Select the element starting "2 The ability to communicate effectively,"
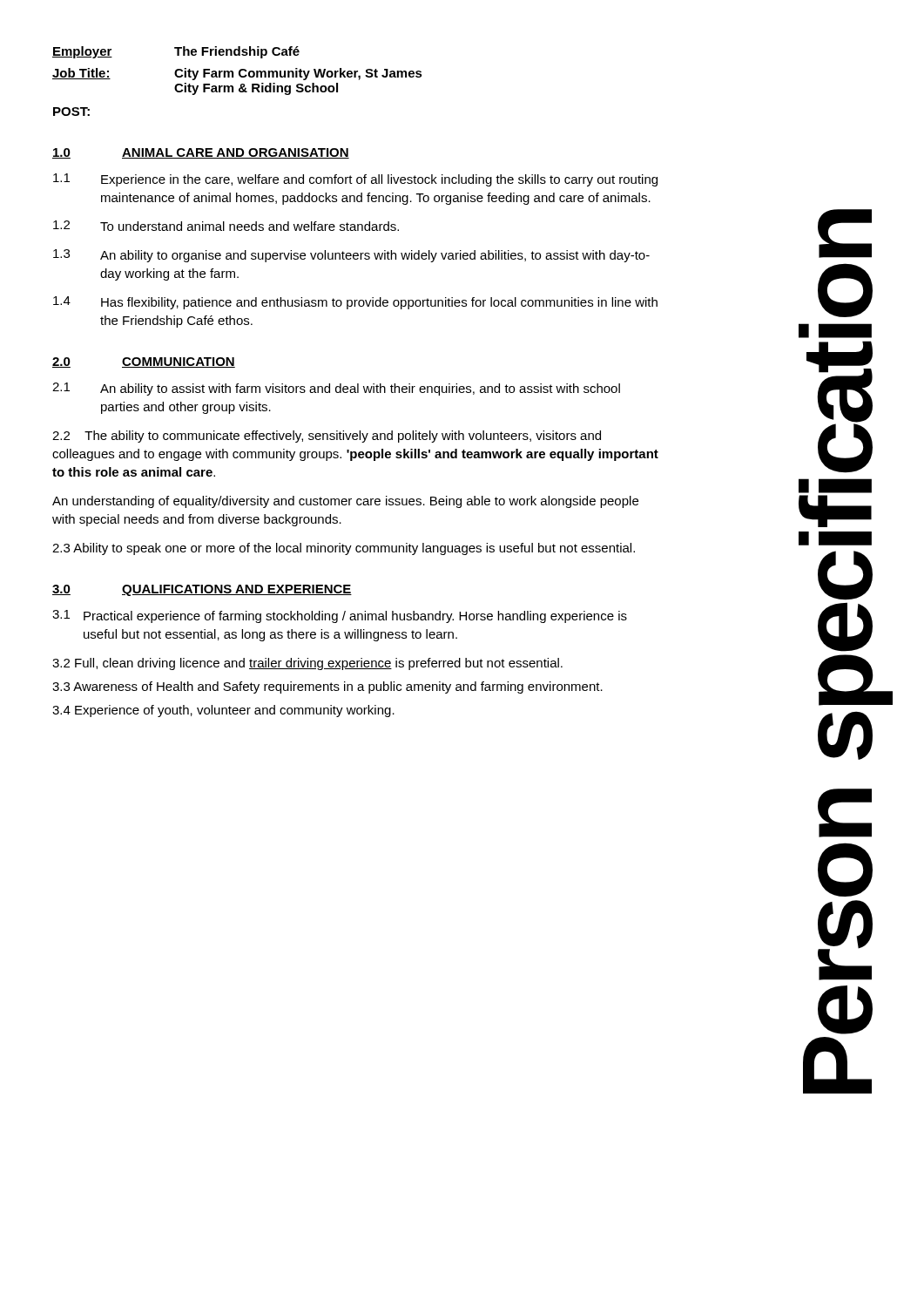This screenshot has height=1307, width=924. tap(355, 454)
